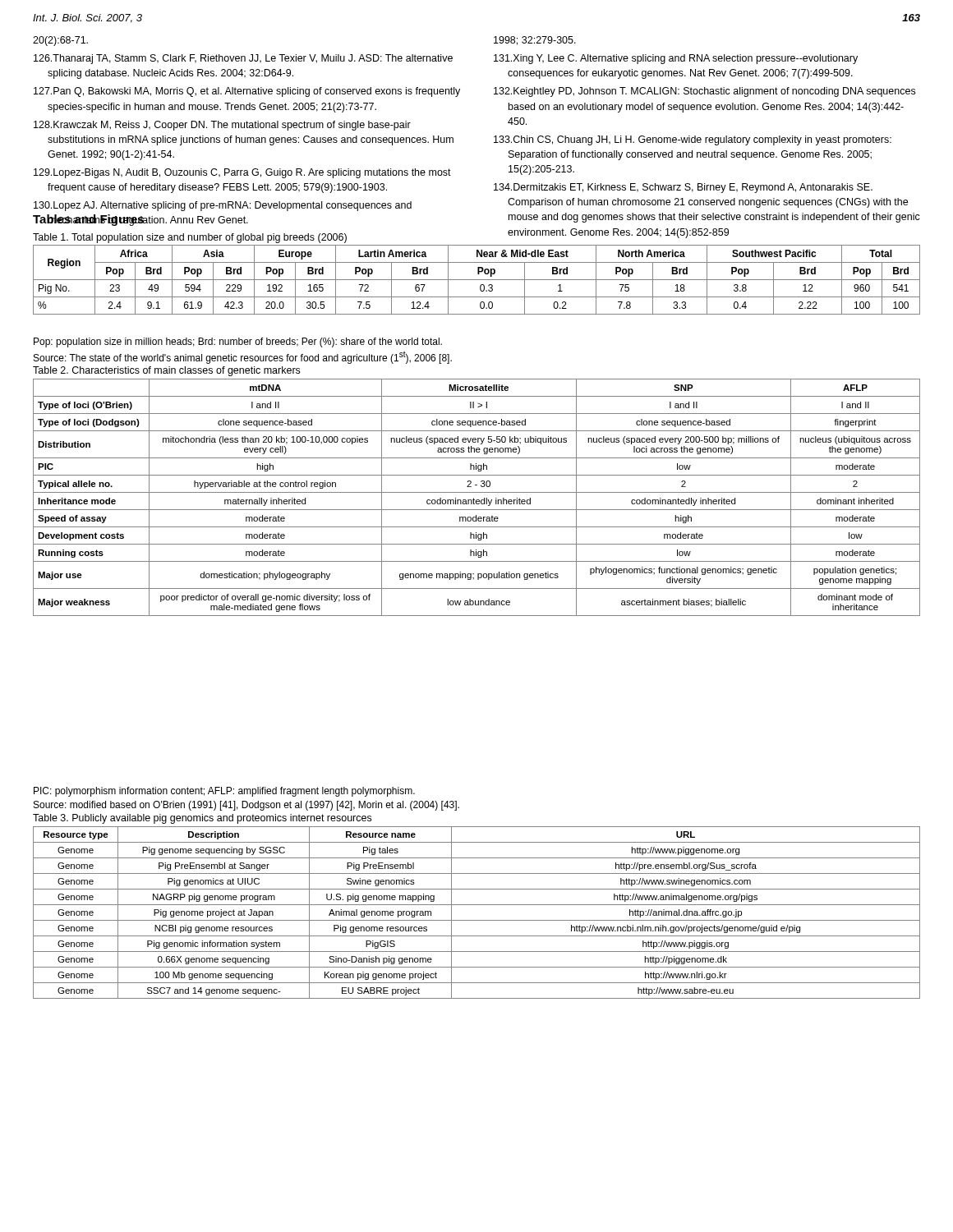Point to the block beginning "132.Keightley PD, Johnson T. MCALIGN: Stochastic alignment of"
953x1232 pixels.
(x=712, y=106)
